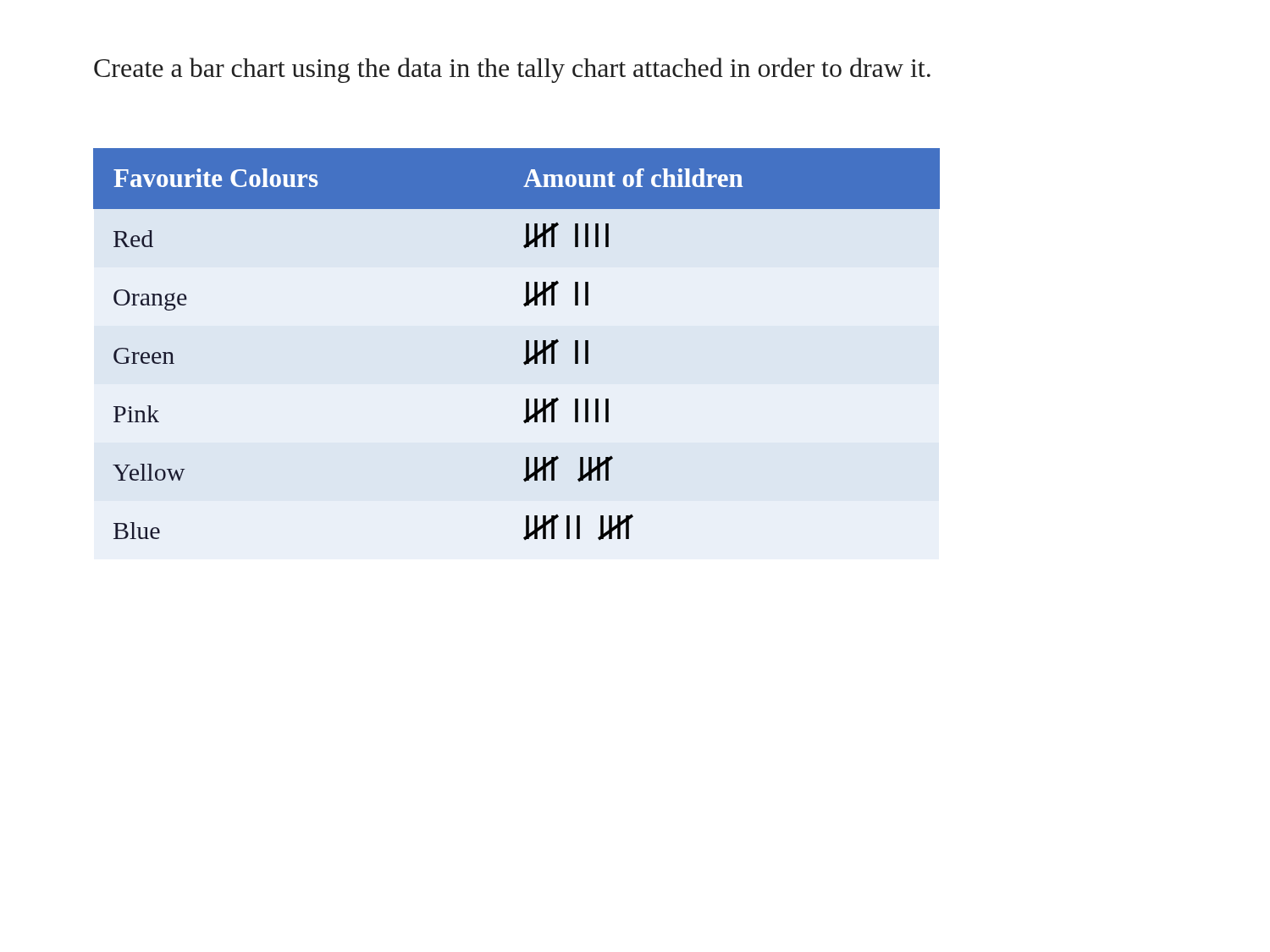Click on the text block with the text "Create a bar"
This screenshot has height=952, width=1270.
tap(513, 68)
